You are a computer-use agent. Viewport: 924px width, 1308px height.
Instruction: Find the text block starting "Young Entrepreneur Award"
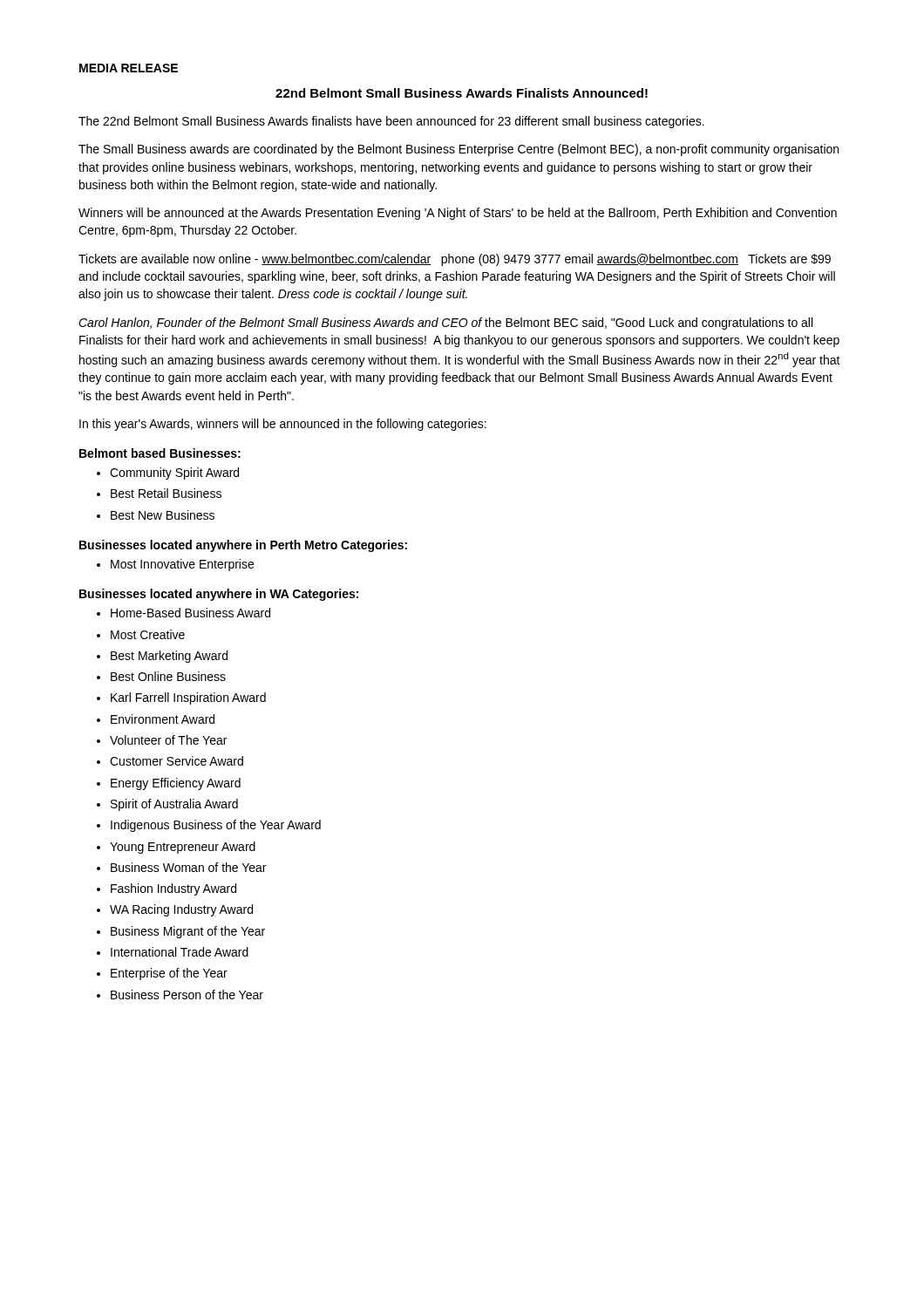(x=176, y=848)
